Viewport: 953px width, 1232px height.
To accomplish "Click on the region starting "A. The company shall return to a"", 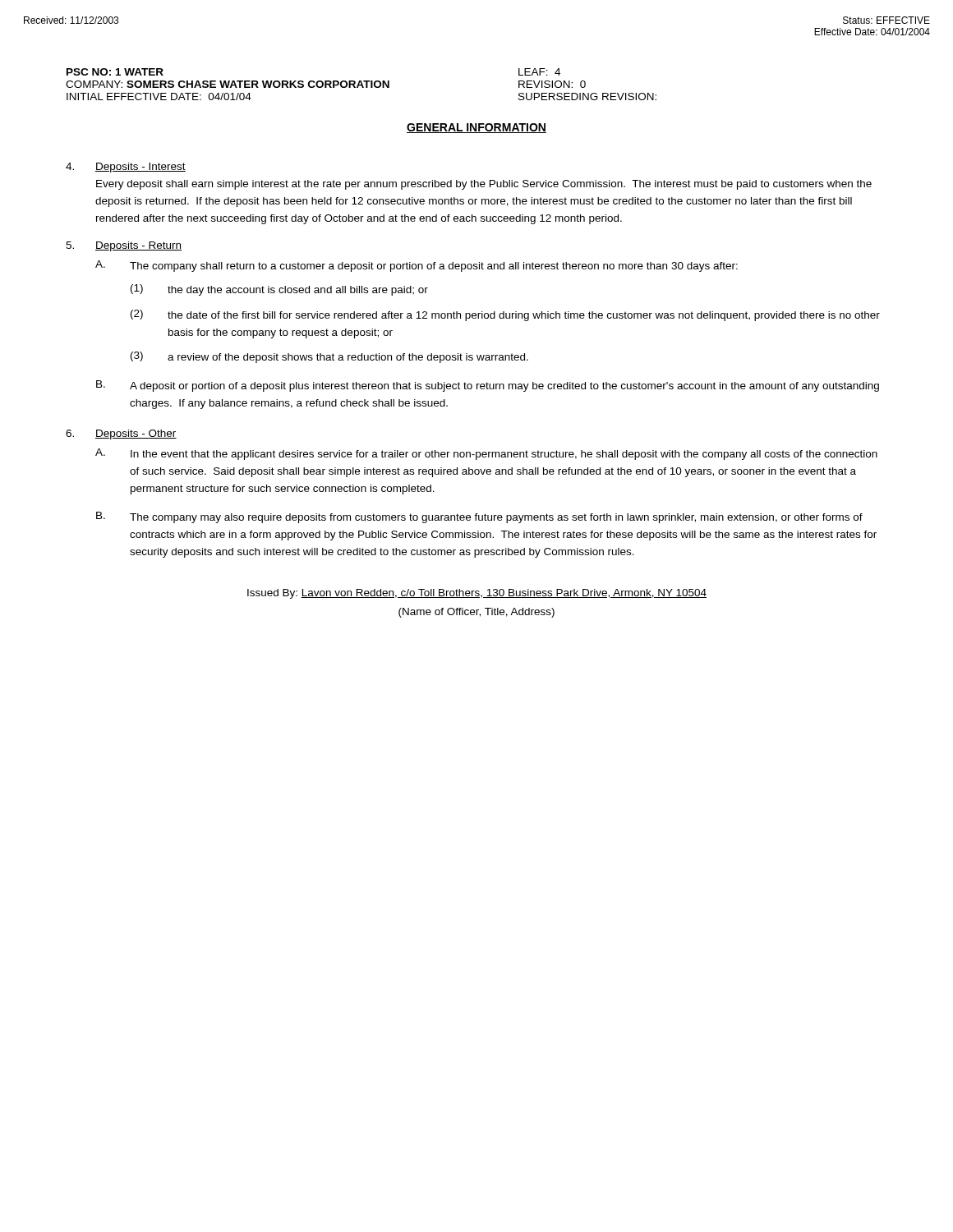I will pos(417,266).
